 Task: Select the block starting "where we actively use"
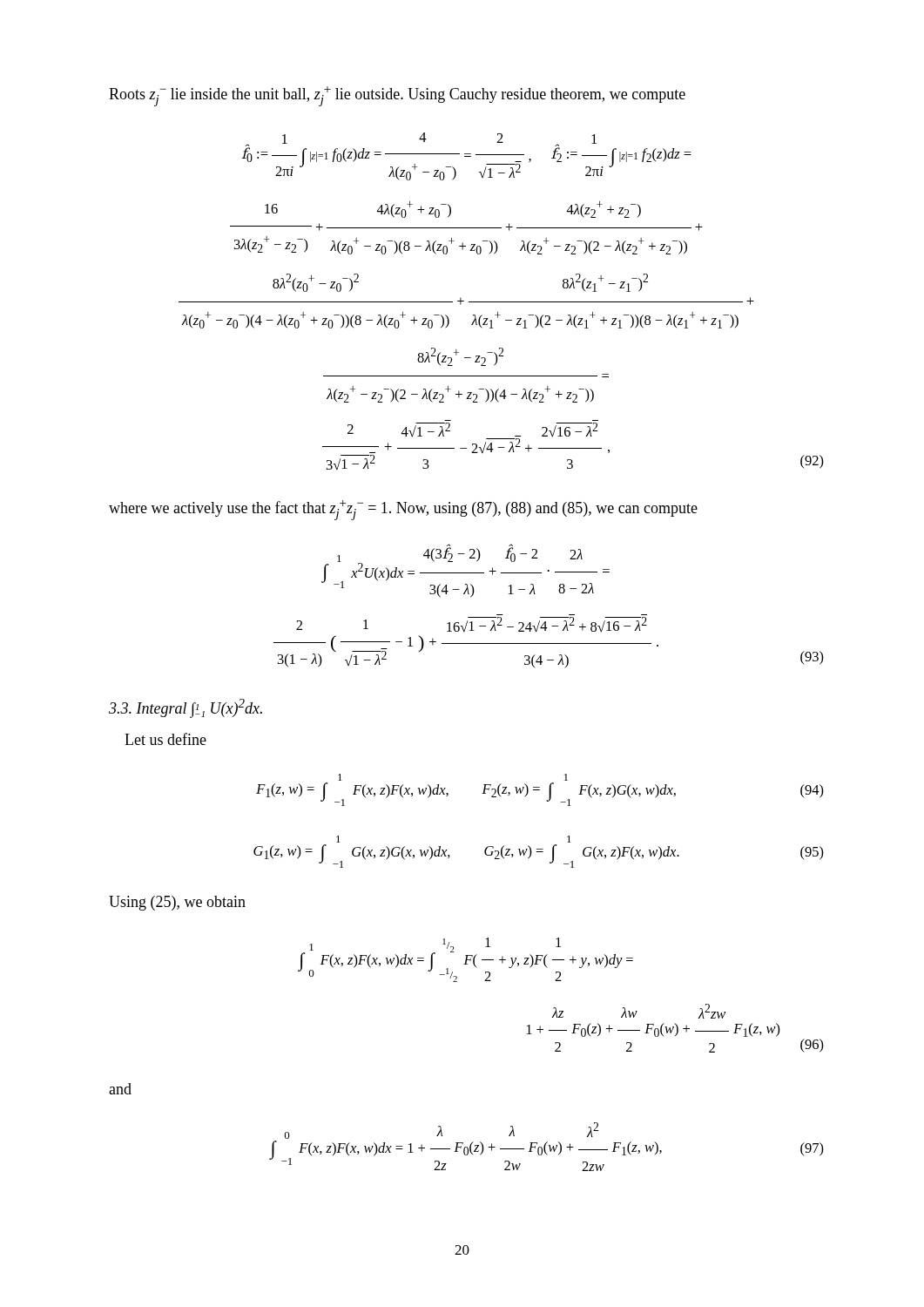[x=403, y=508]
